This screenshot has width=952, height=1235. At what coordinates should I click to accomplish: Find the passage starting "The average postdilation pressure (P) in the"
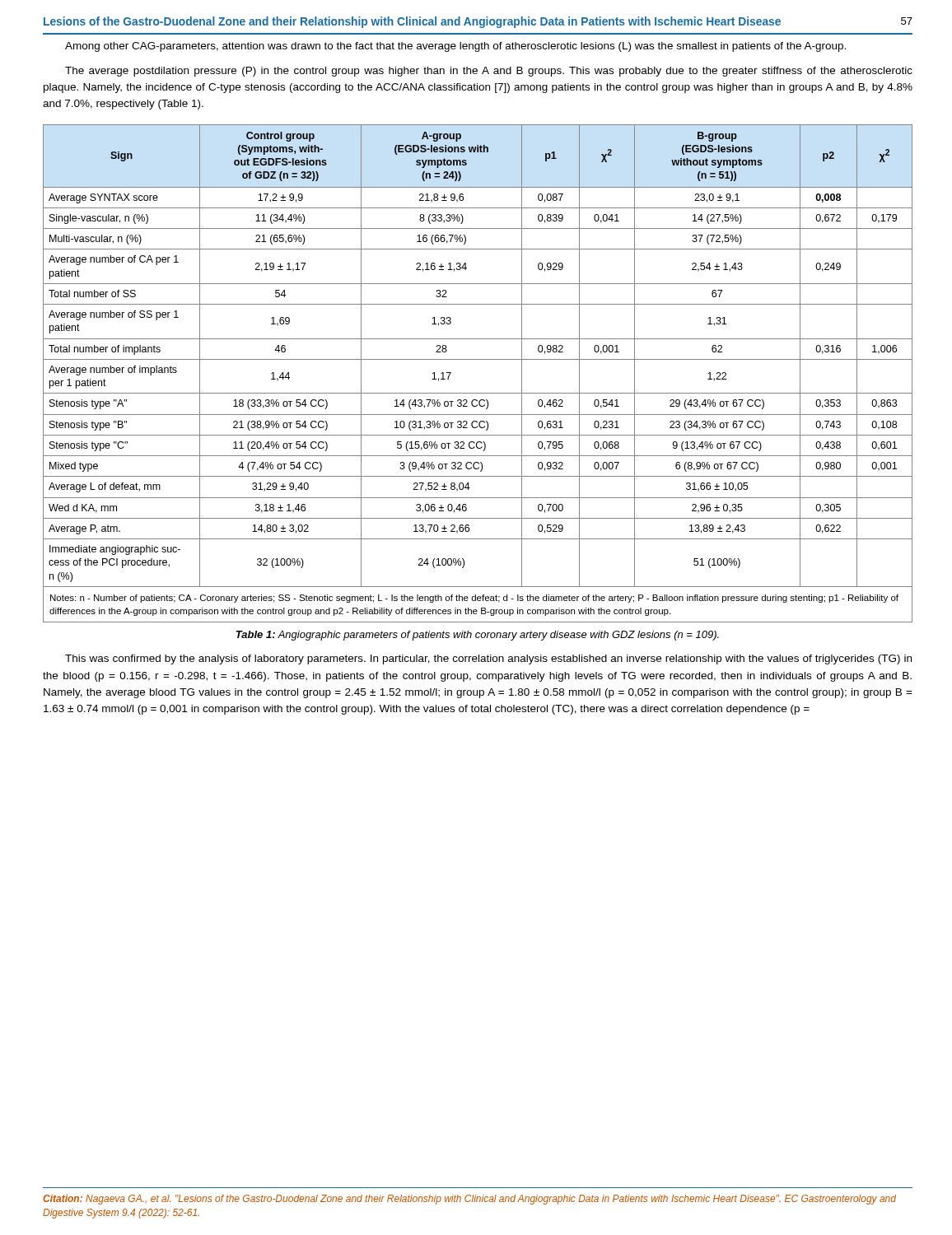[x=478, y=87]
